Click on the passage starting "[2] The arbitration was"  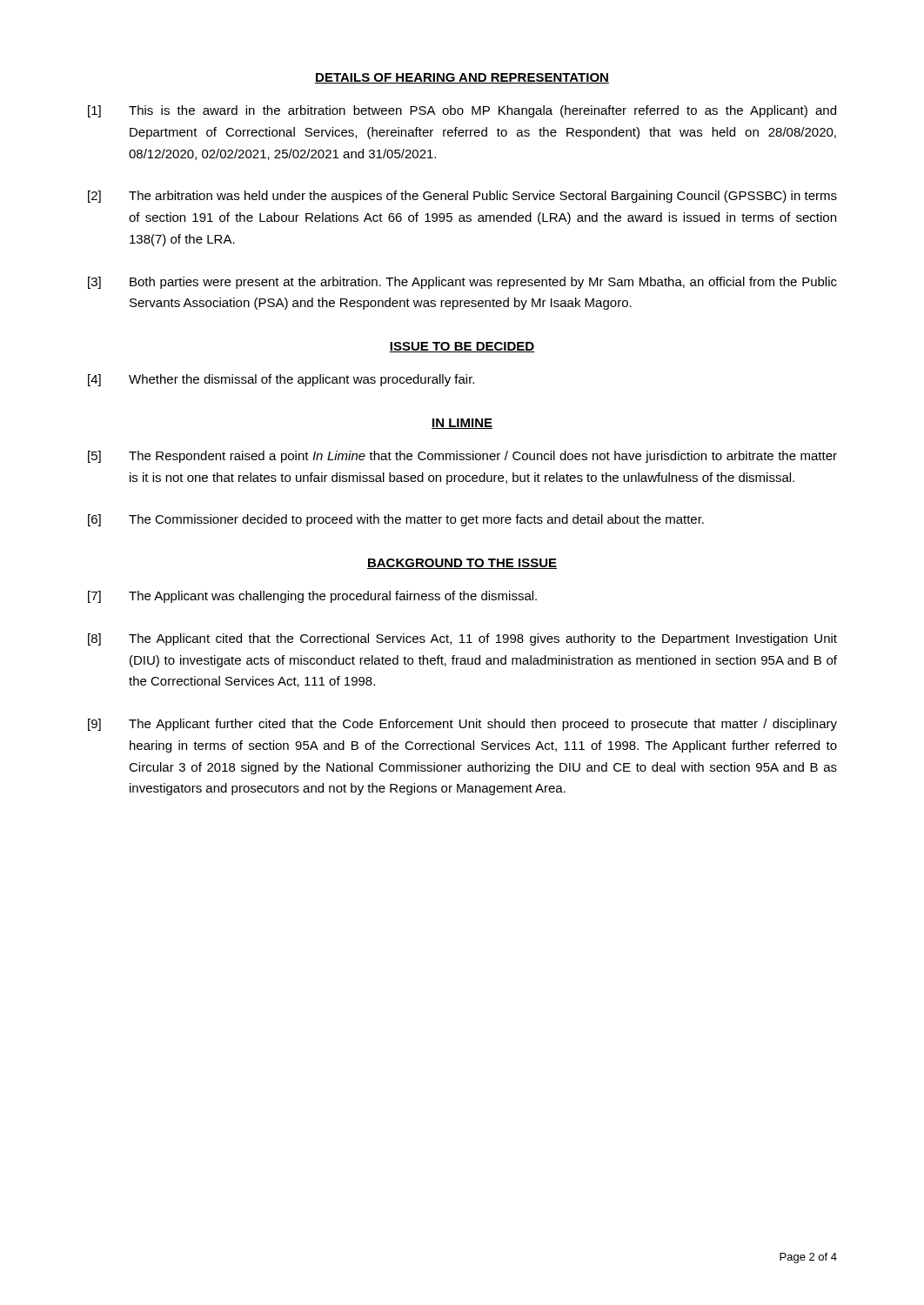[x=462, y=218]
